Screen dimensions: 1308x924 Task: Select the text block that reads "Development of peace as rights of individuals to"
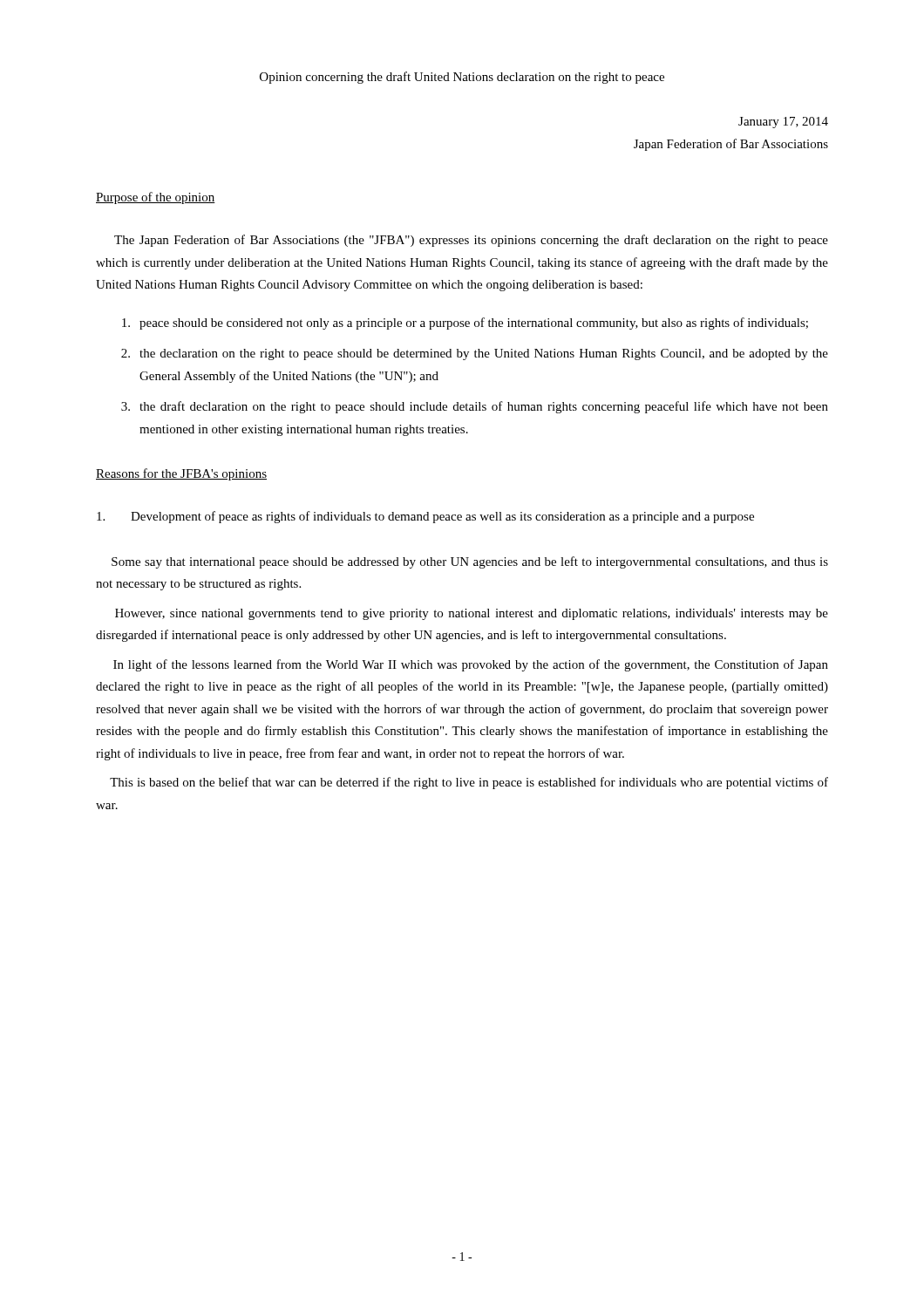tap(462, 517)
